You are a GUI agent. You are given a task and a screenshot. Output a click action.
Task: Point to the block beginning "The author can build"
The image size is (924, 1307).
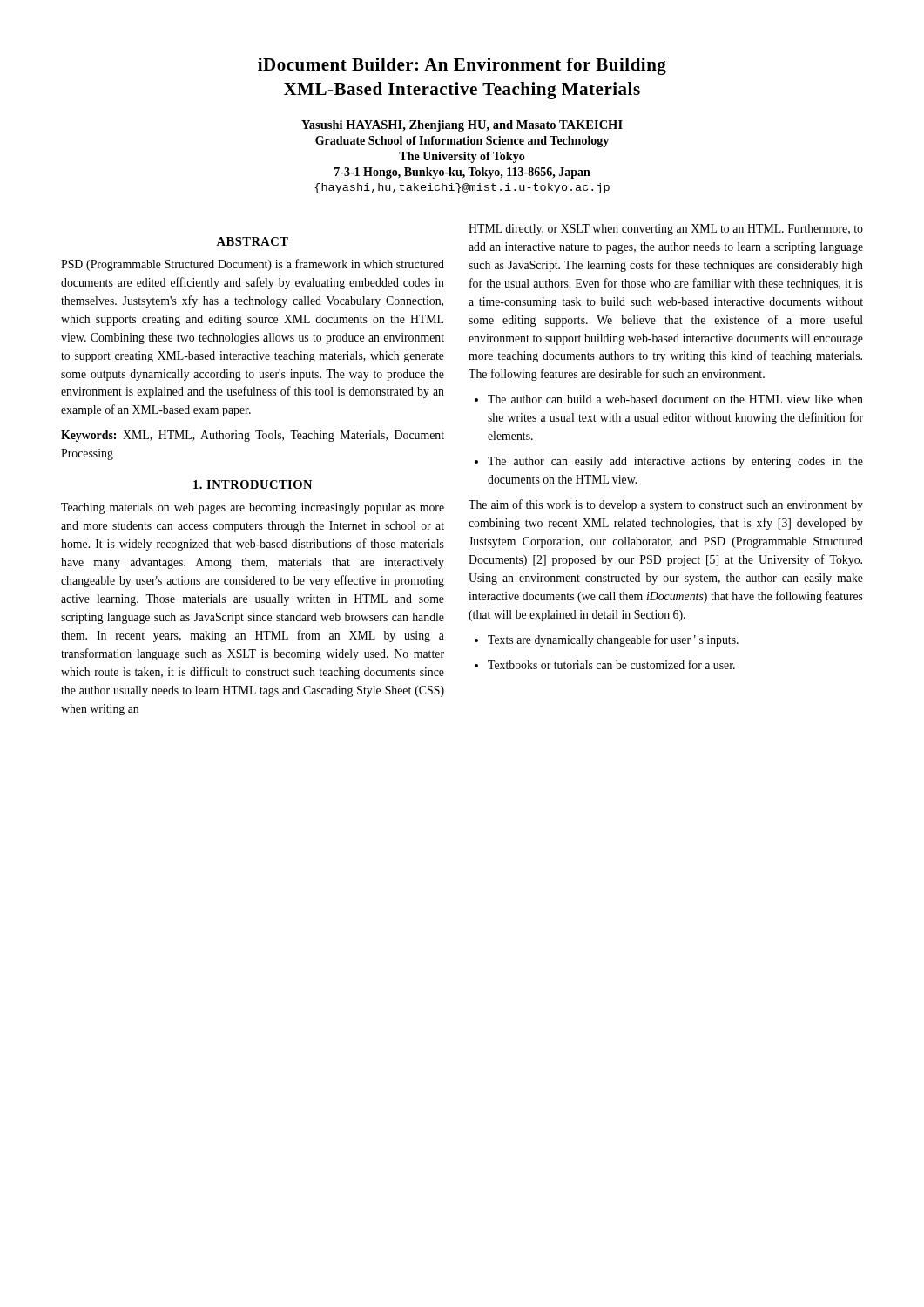(675, 418)
